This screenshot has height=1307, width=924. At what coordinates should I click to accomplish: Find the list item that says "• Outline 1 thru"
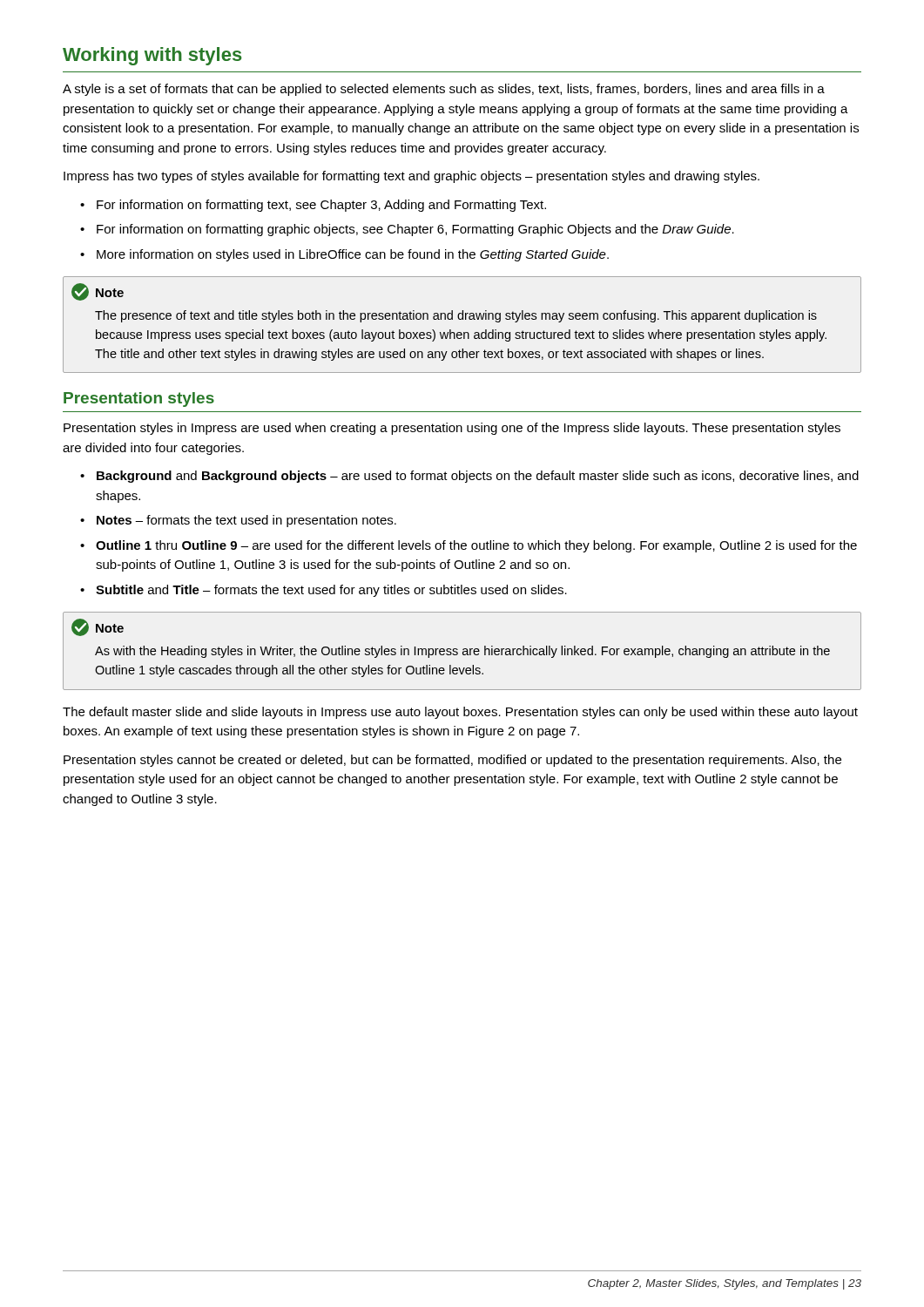pyautogui.click(x=471, y=555)
